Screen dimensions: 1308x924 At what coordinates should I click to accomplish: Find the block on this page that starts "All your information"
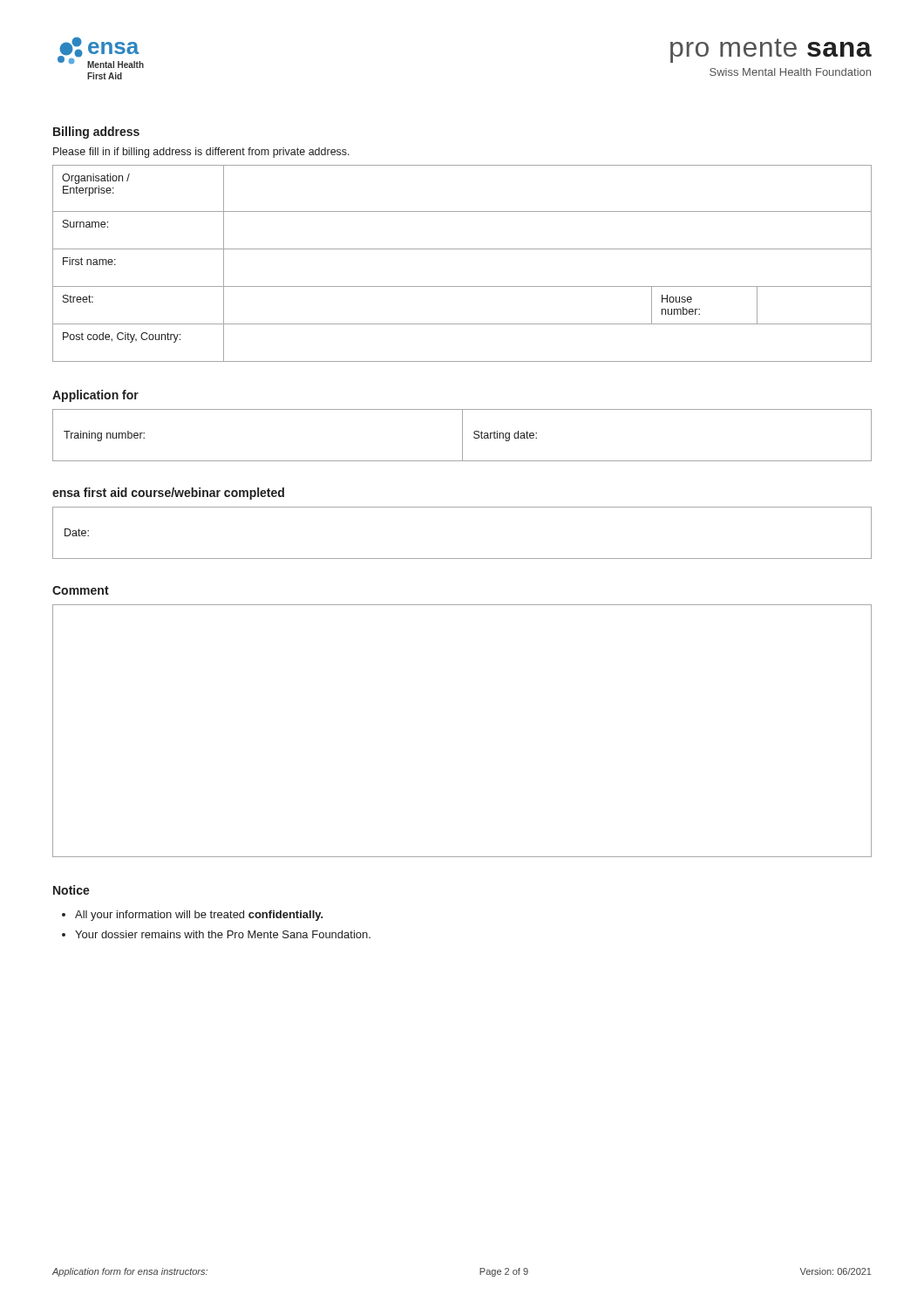pyautogui.click(x=199, y=914)
